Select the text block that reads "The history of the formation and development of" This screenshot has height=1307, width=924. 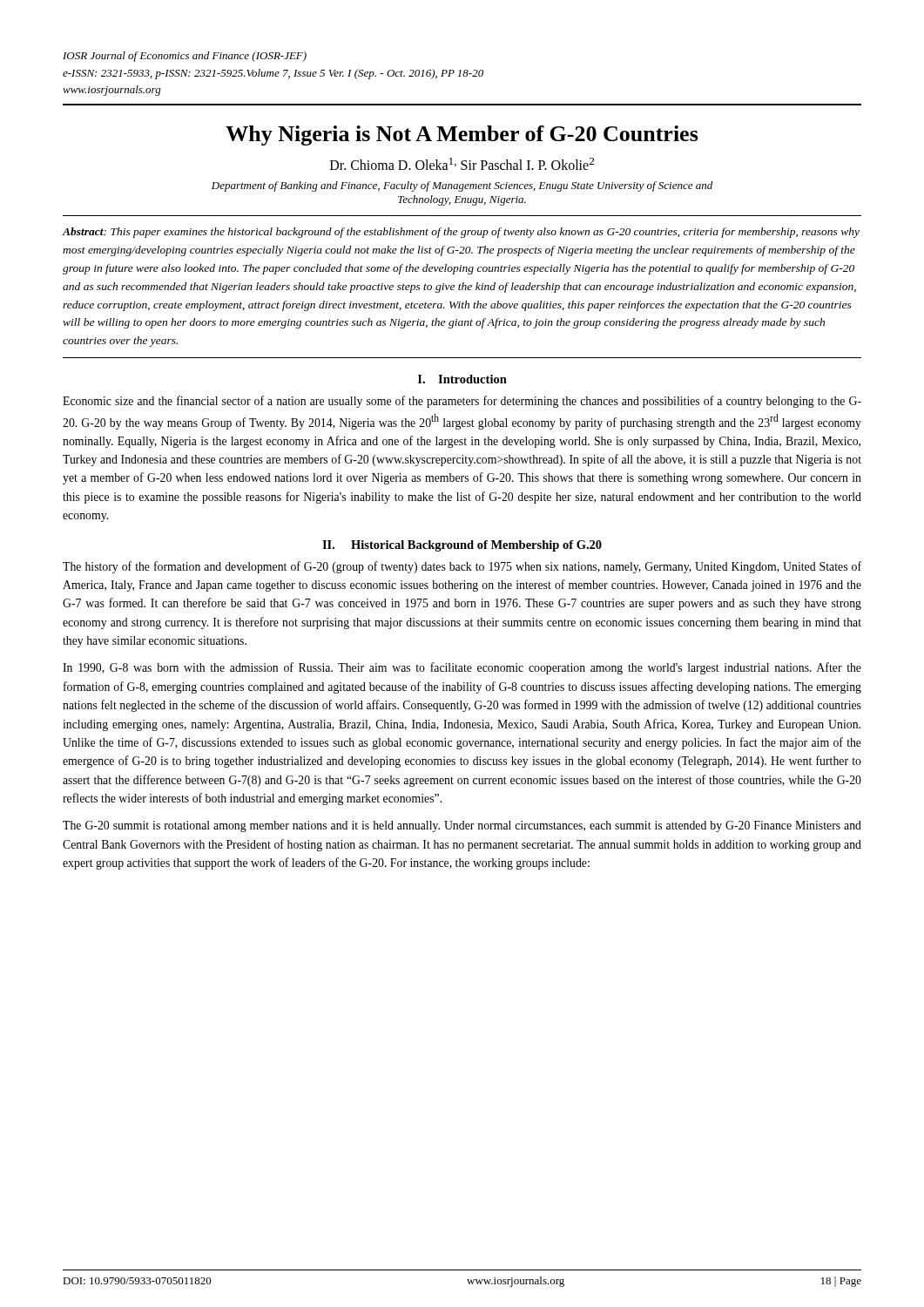(x=462, y=604)
